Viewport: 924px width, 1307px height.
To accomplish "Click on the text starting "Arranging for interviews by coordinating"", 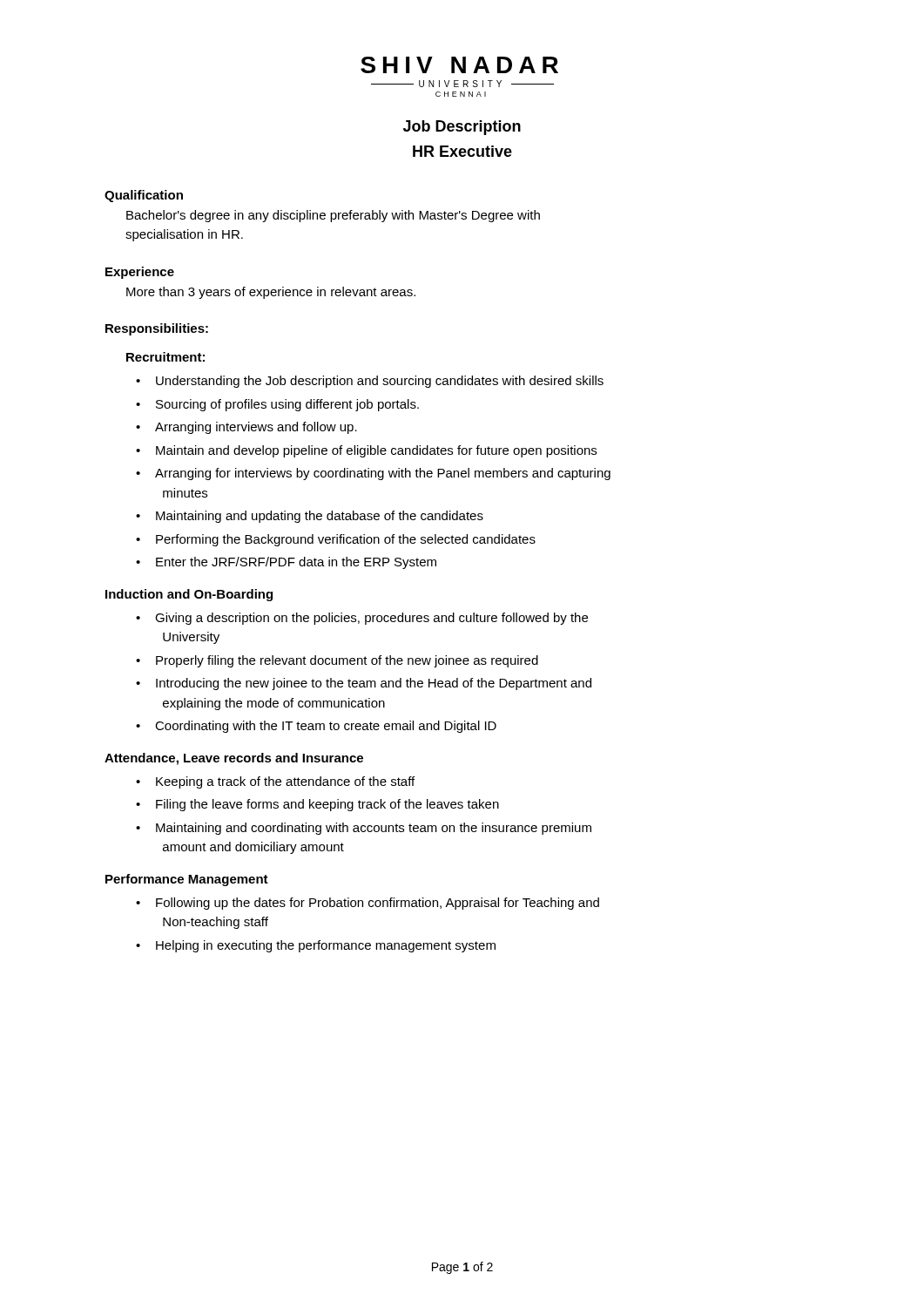I will pyautogui.click(x=383, y=483).
